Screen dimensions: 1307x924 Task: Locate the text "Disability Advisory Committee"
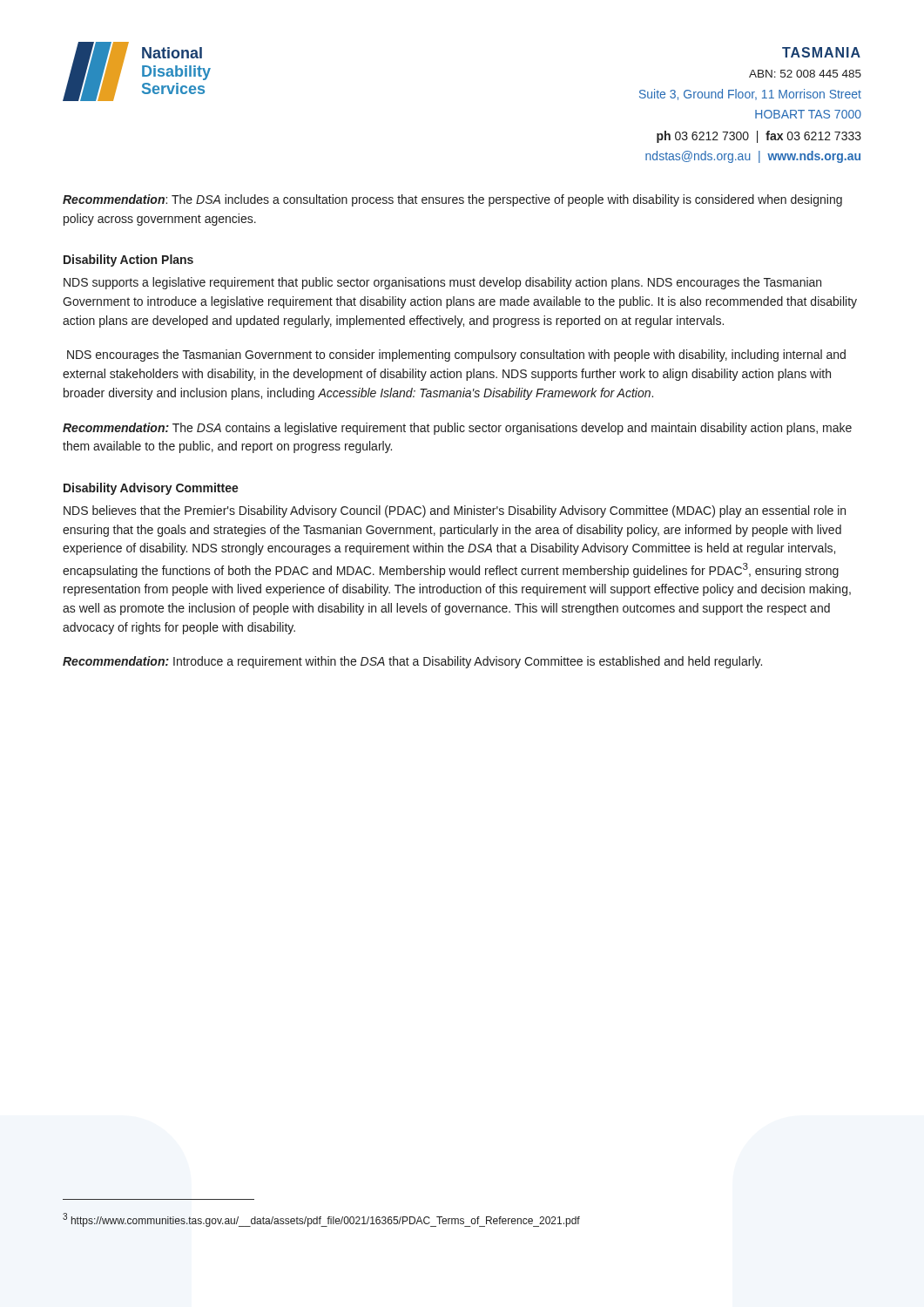[151, 488]
